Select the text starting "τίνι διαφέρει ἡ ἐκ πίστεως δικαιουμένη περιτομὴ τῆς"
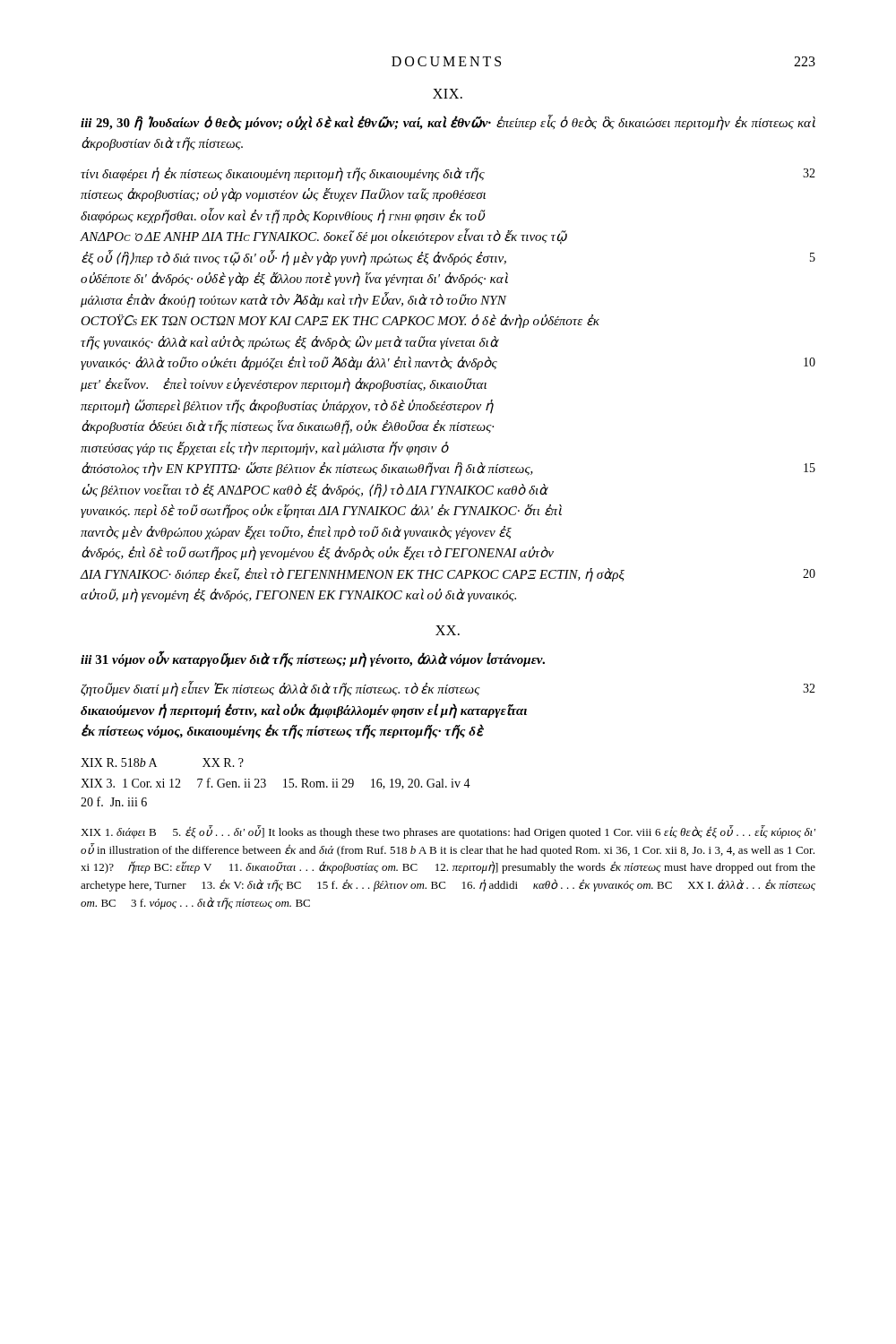 [x=448, y=383]
